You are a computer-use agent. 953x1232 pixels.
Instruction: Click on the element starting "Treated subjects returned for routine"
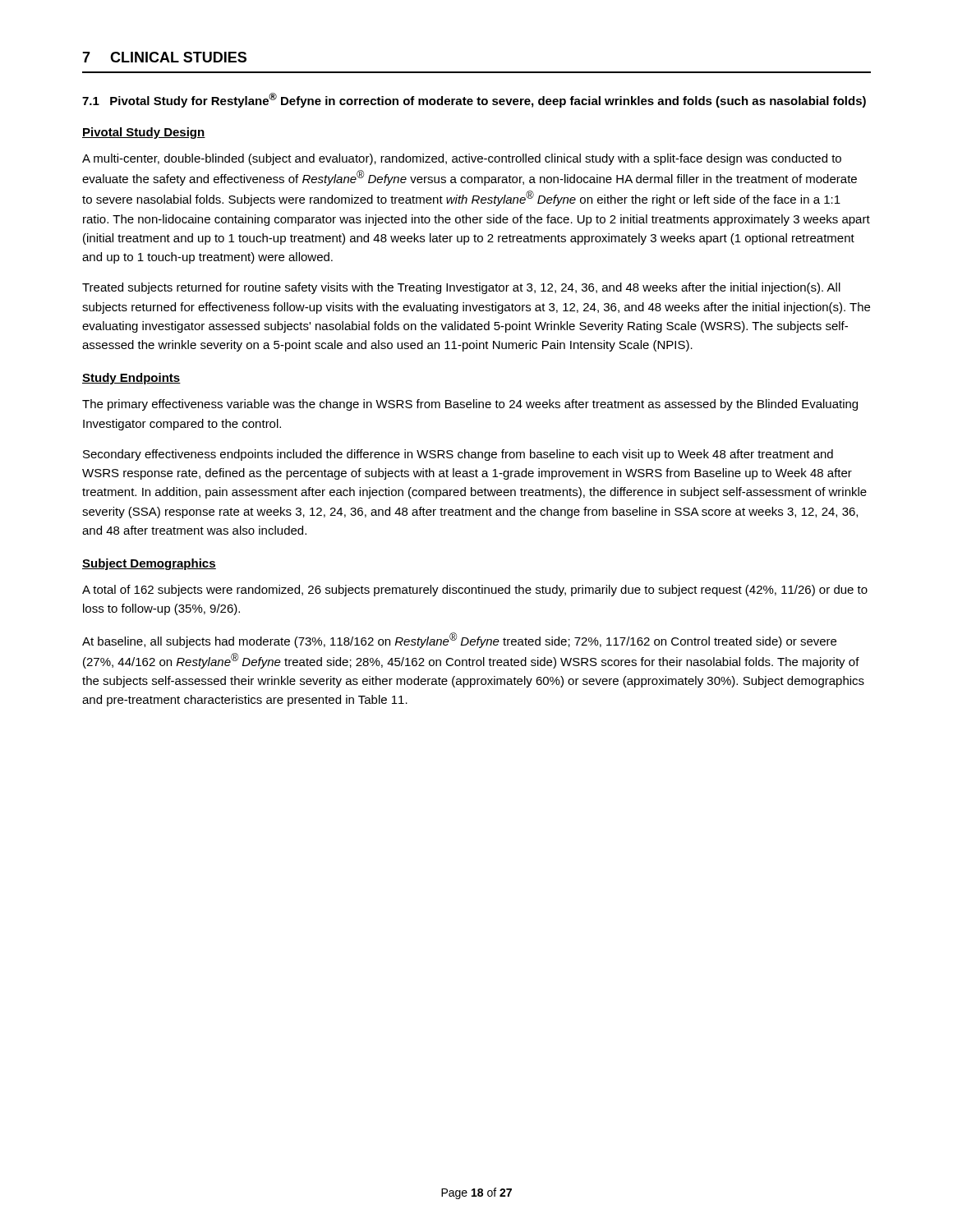tap(476, 316)
